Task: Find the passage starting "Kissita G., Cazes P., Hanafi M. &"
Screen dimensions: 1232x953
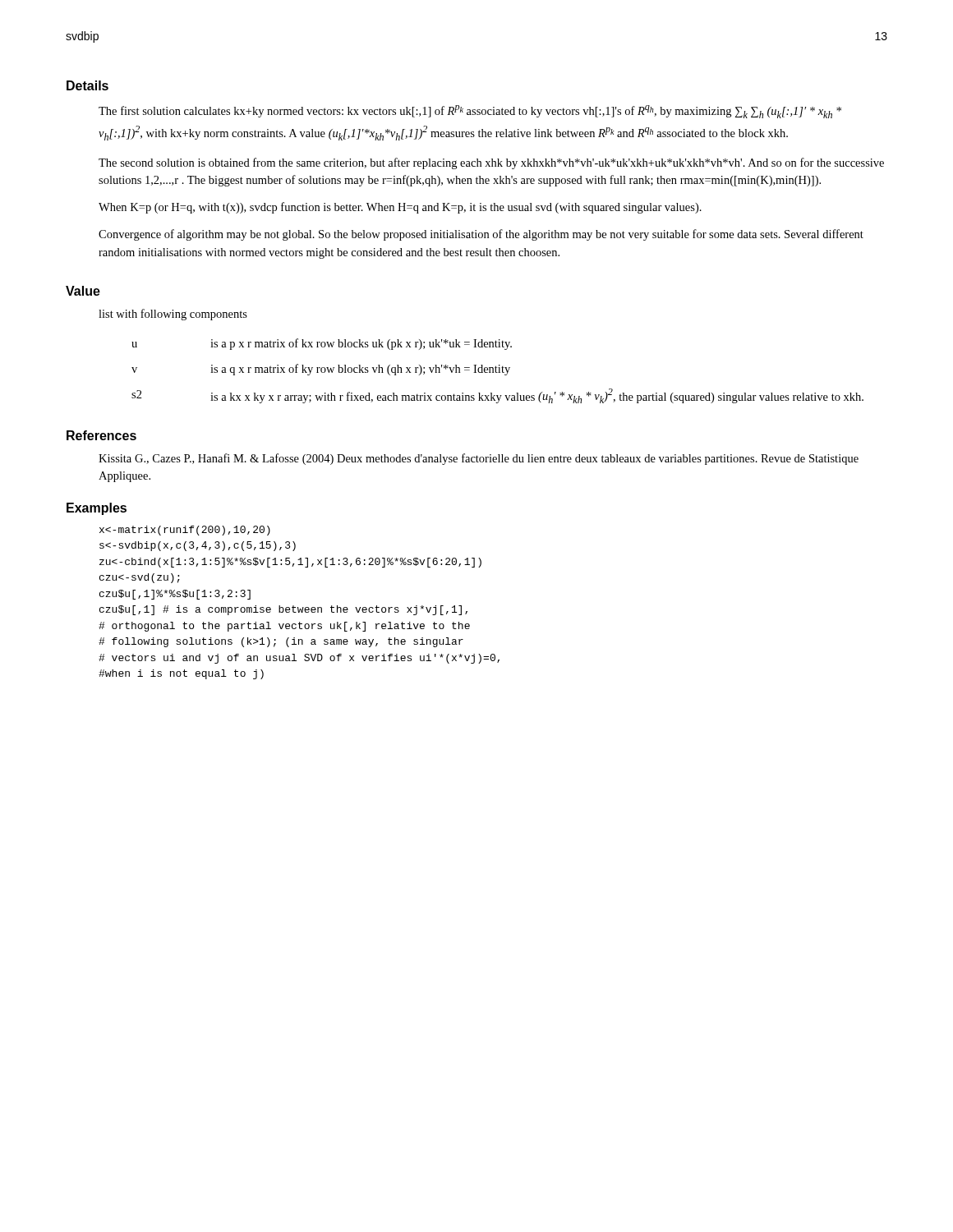Action: pos(479,467)
